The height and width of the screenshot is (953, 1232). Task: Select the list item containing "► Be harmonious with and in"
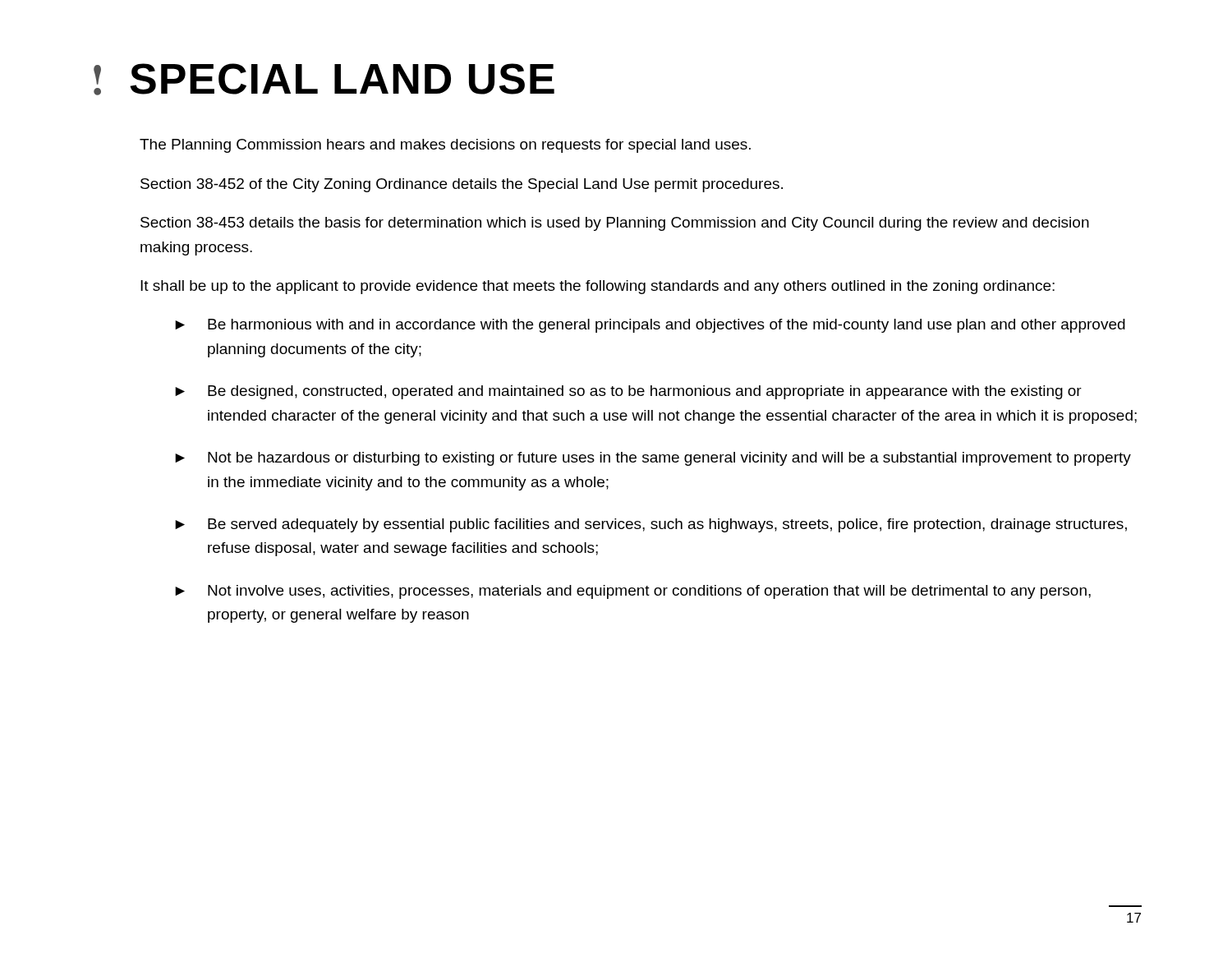coord(657,337)
